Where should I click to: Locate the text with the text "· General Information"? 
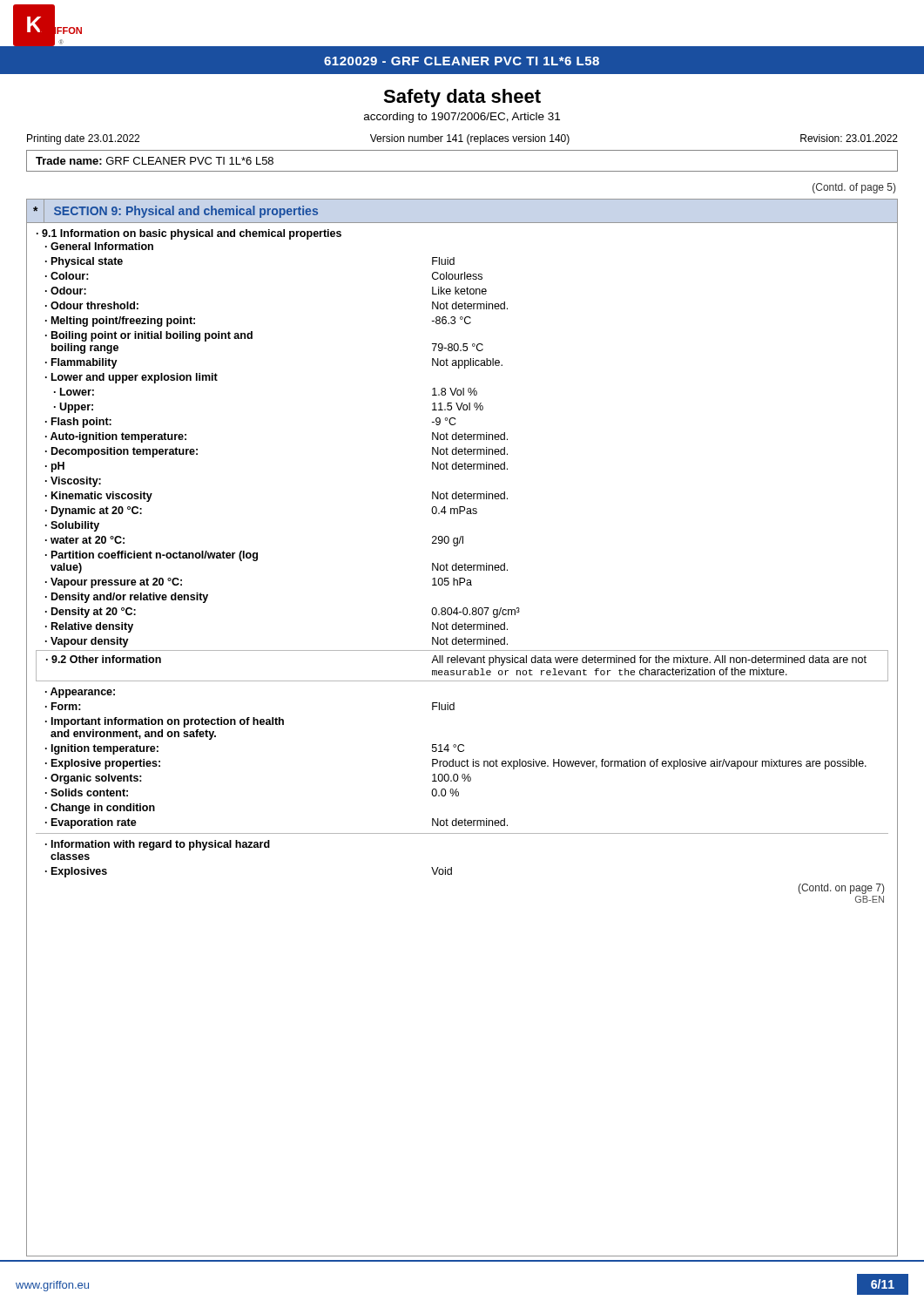[x=99, y=247]
